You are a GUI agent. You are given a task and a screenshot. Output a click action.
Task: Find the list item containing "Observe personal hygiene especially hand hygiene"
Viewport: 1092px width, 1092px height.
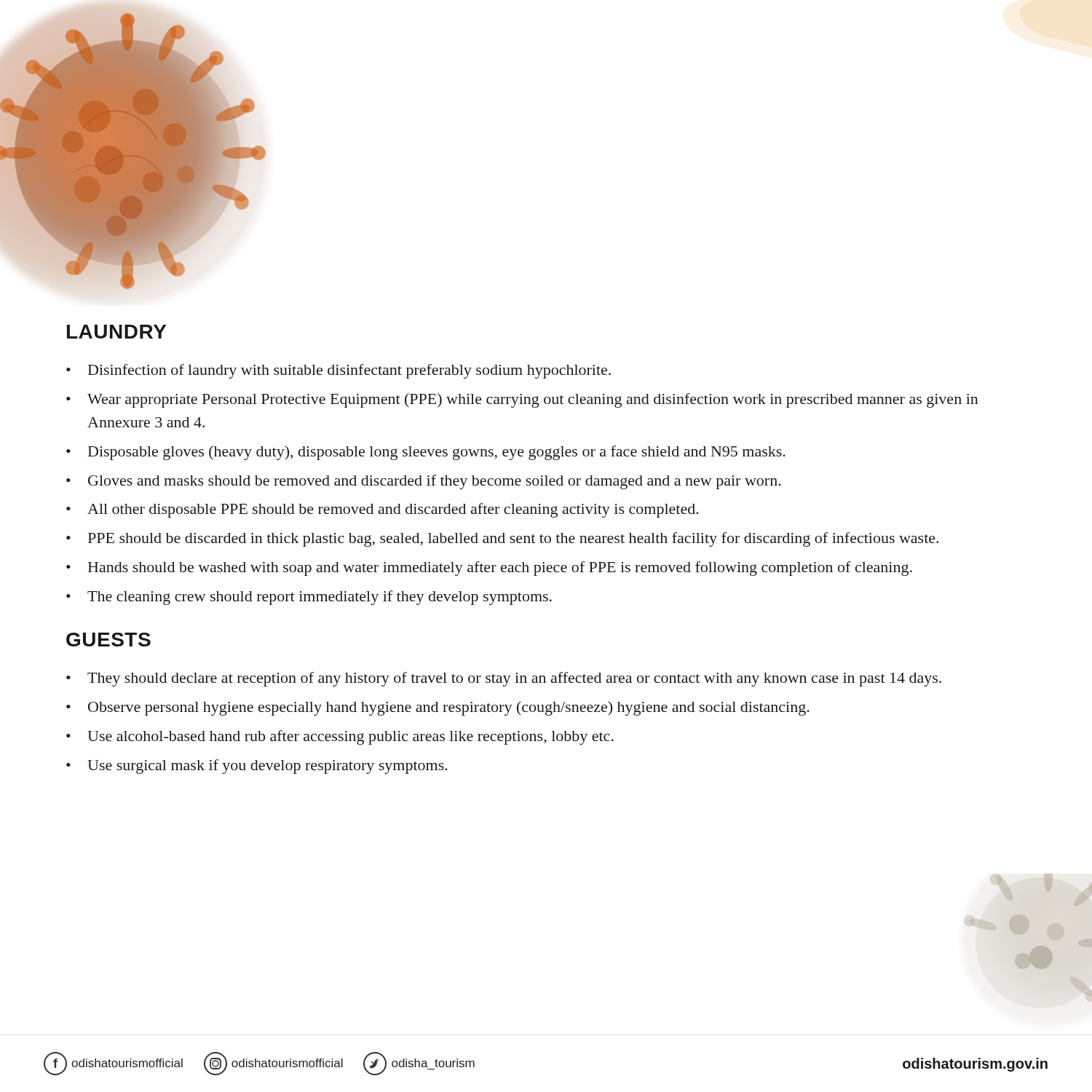[449, 706]
